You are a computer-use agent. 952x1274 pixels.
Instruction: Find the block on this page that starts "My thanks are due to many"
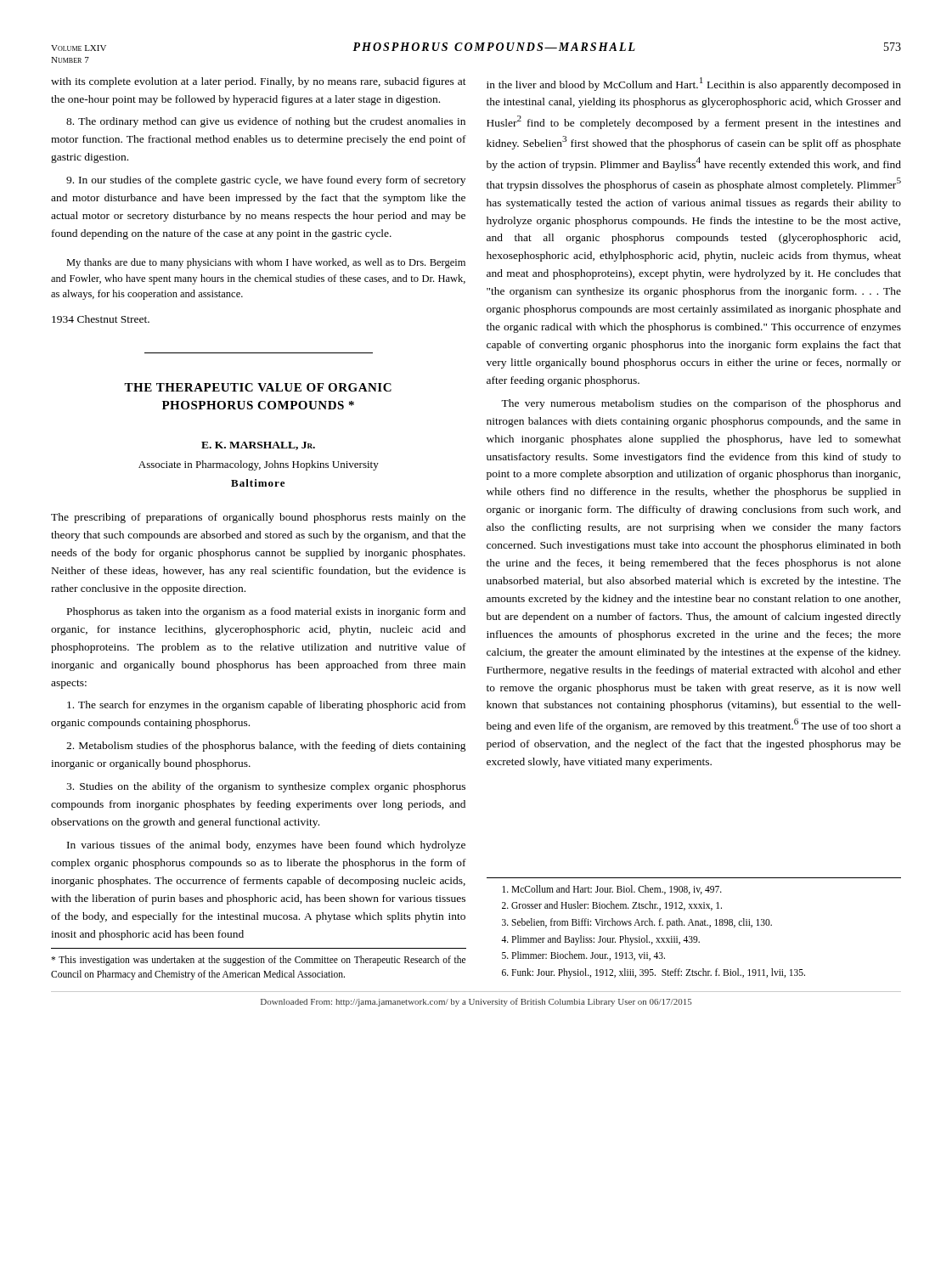258,278
